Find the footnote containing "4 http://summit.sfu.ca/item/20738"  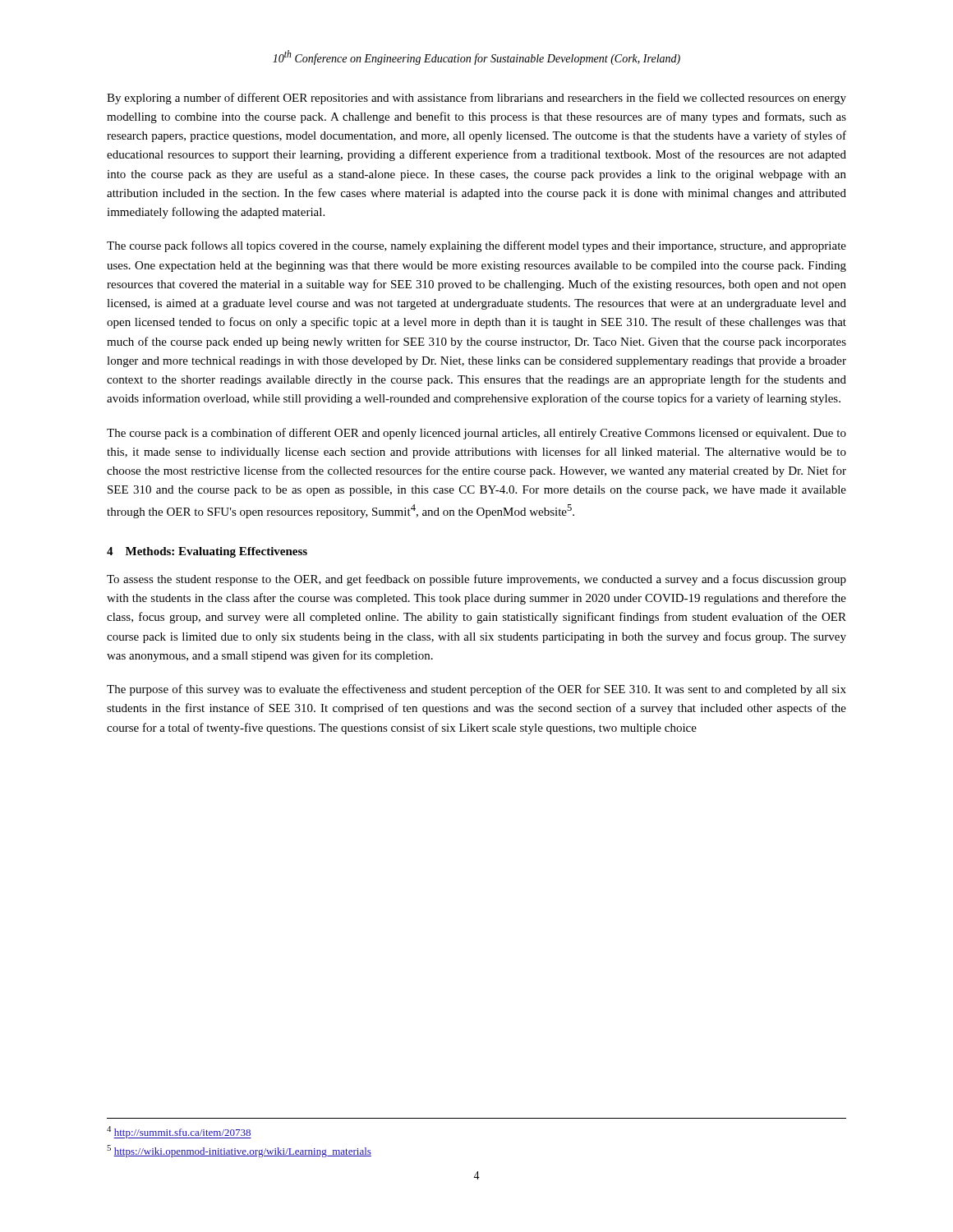tap(179, 1131)
